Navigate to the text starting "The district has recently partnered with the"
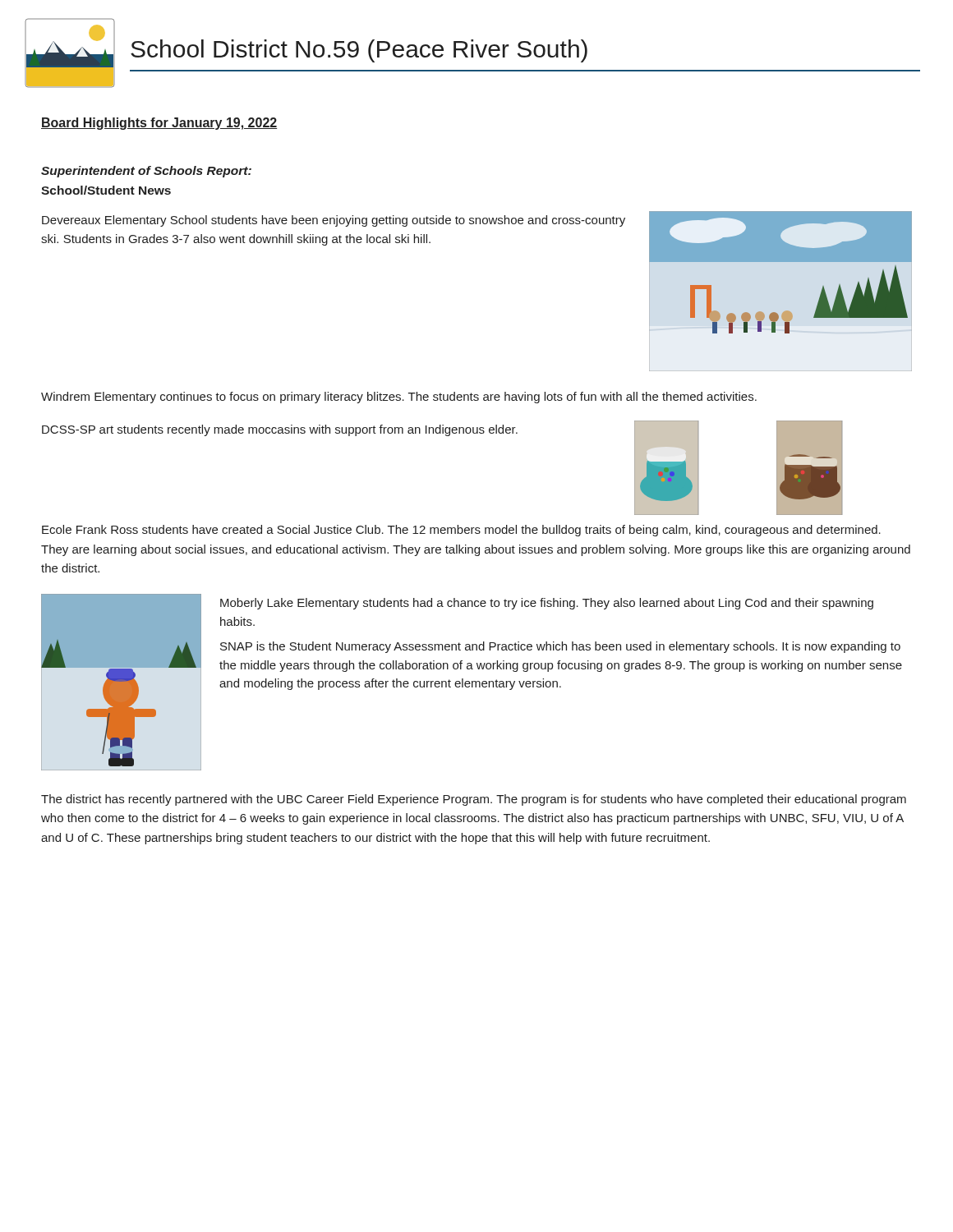The height and width of the screenshot is (1232, 953). [474, 818]
